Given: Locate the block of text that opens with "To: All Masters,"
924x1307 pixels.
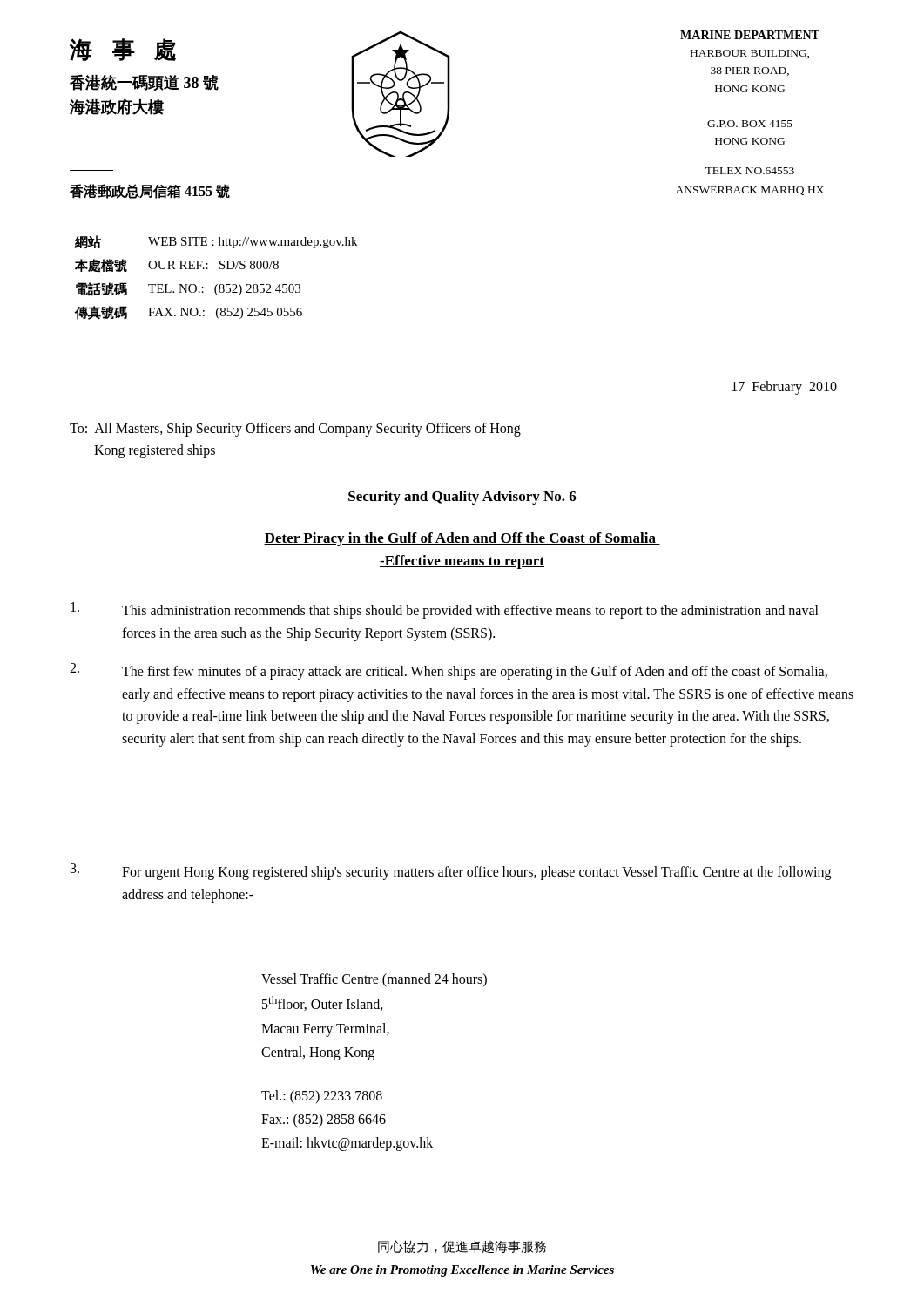Looking at the screenshot, I should point(295,439).
